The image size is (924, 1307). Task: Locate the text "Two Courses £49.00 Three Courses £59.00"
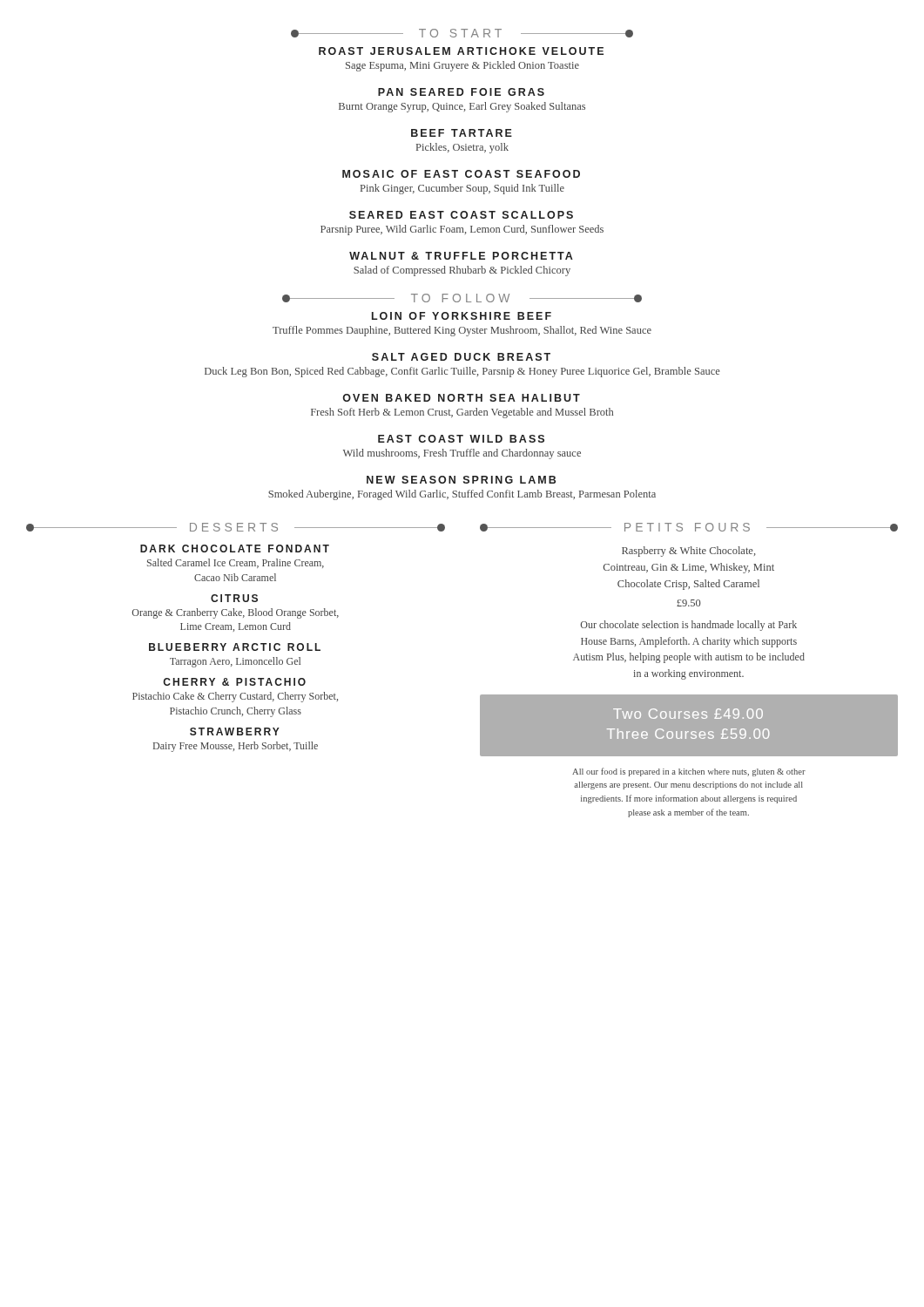pyautogui.click(x=689, y=725)
